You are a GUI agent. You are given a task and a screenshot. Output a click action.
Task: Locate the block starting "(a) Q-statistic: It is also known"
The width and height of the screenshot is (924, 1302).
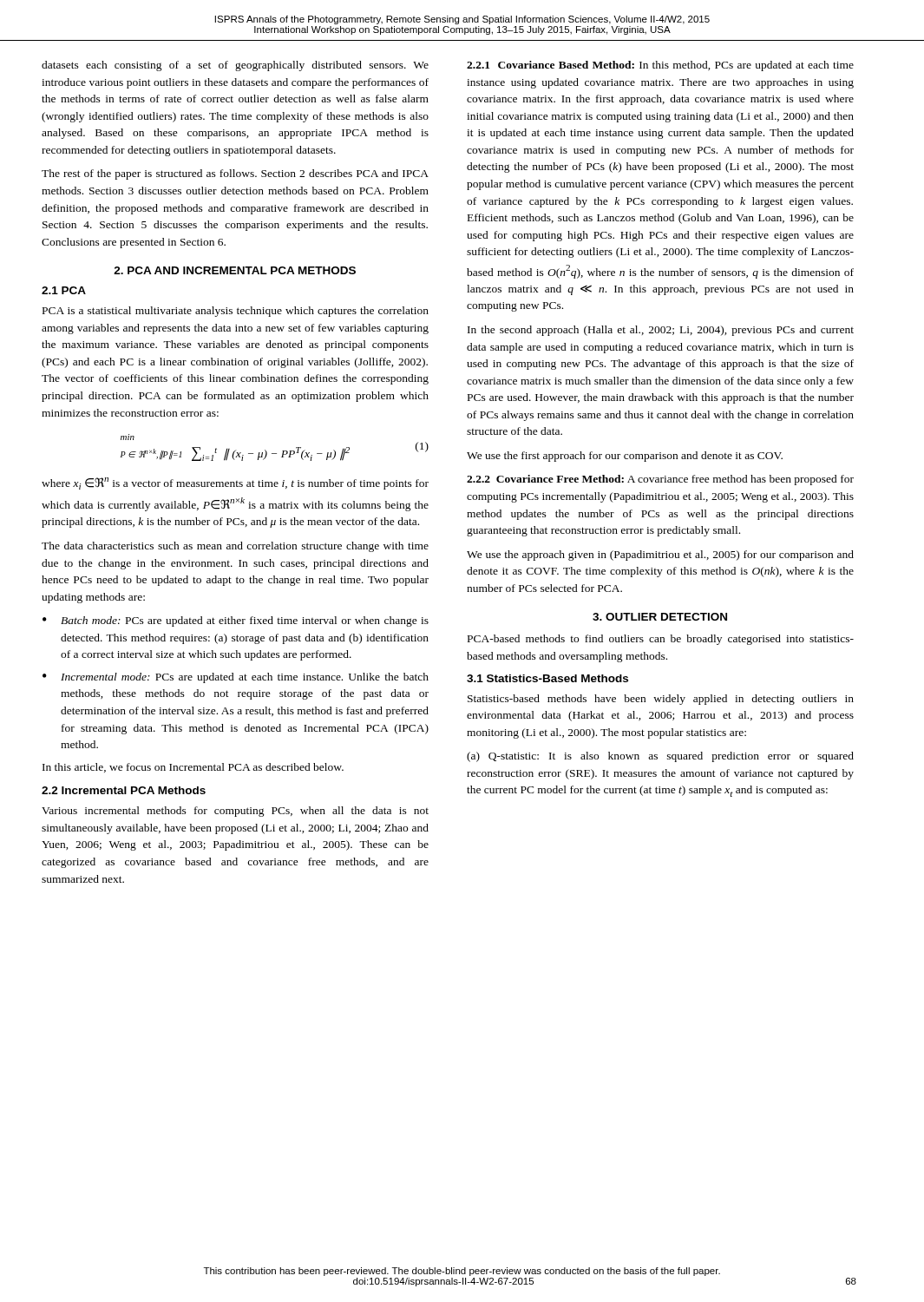pos(660,774)
